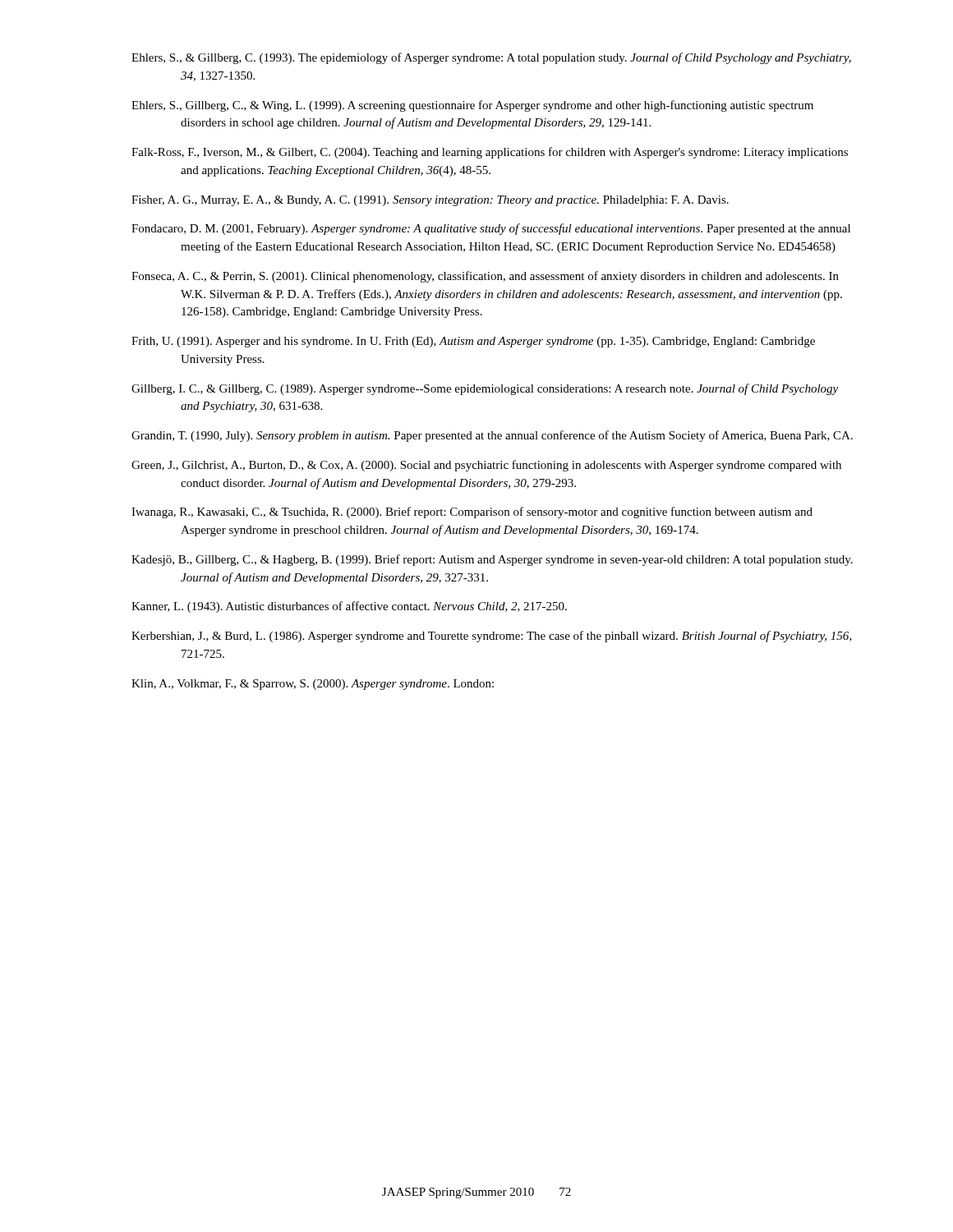
Task: Locate the block starting "Kerbershian, J., & Burd, L. (1986)."
Action: 492,645
